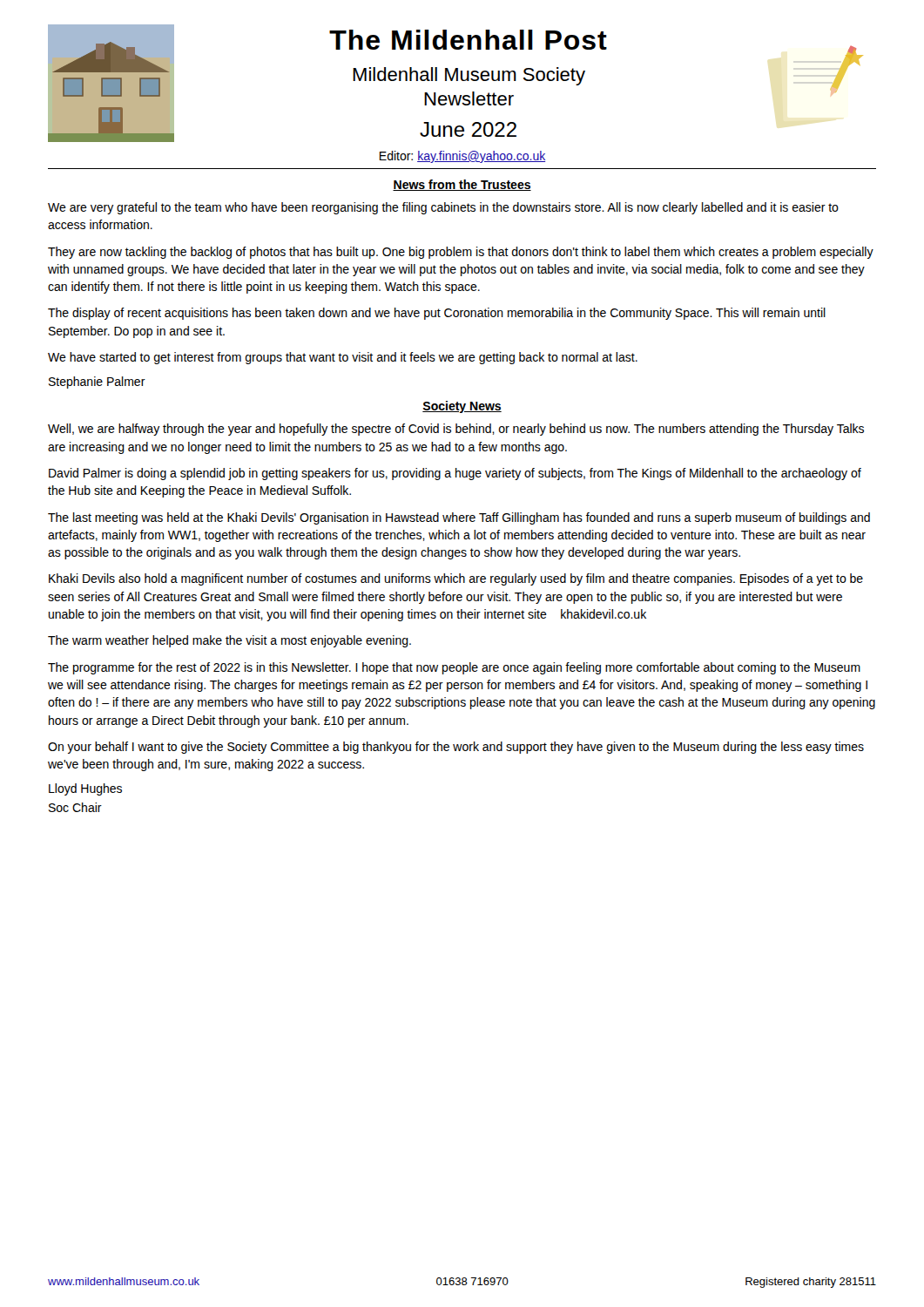Click on the text block that reads "The last meeting was held at the"
Viewport: 924px width, 1307px height.
coord(459,535)
